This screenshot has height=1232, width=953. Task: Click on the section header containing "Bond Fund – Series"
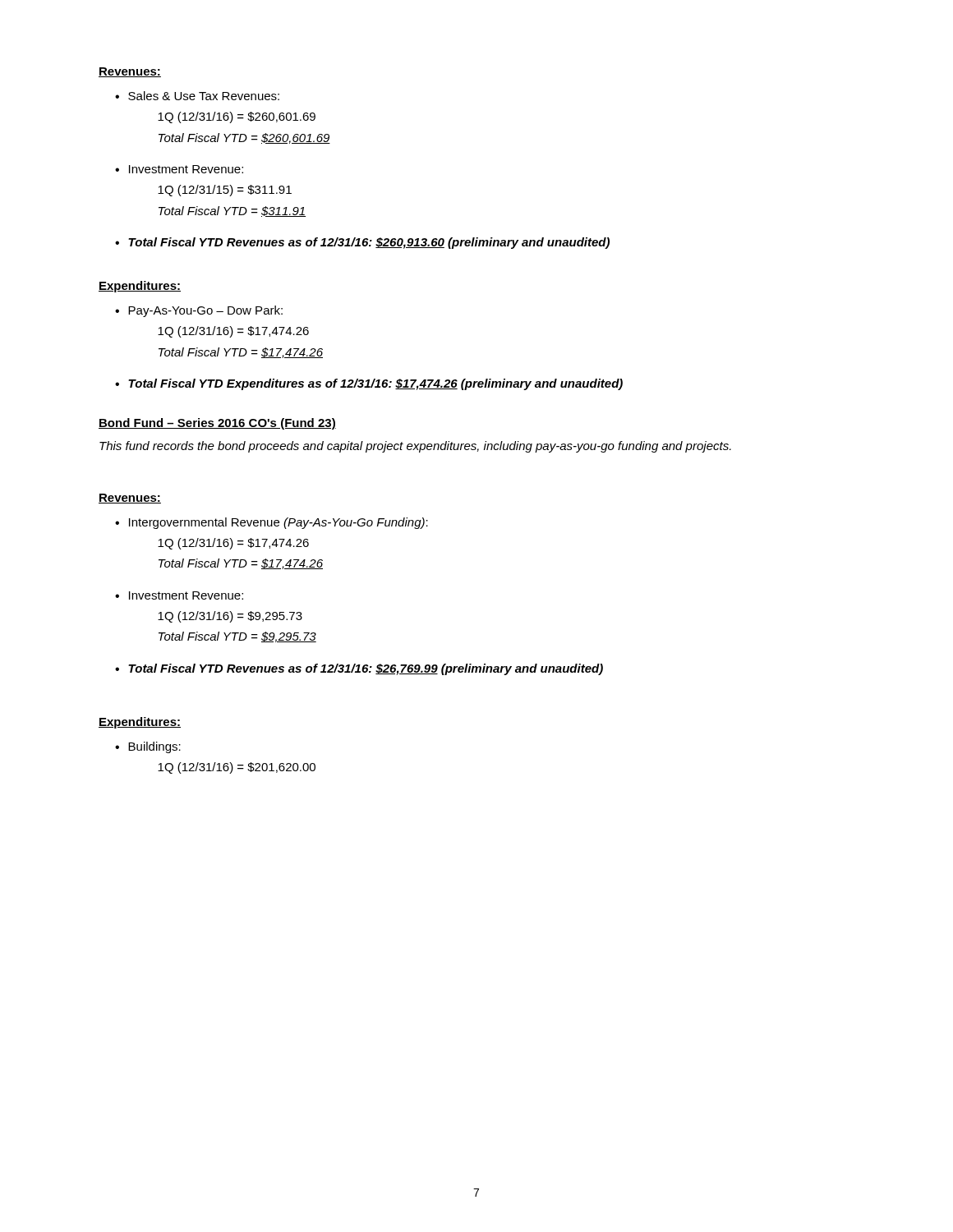click(x=217, y=422)
